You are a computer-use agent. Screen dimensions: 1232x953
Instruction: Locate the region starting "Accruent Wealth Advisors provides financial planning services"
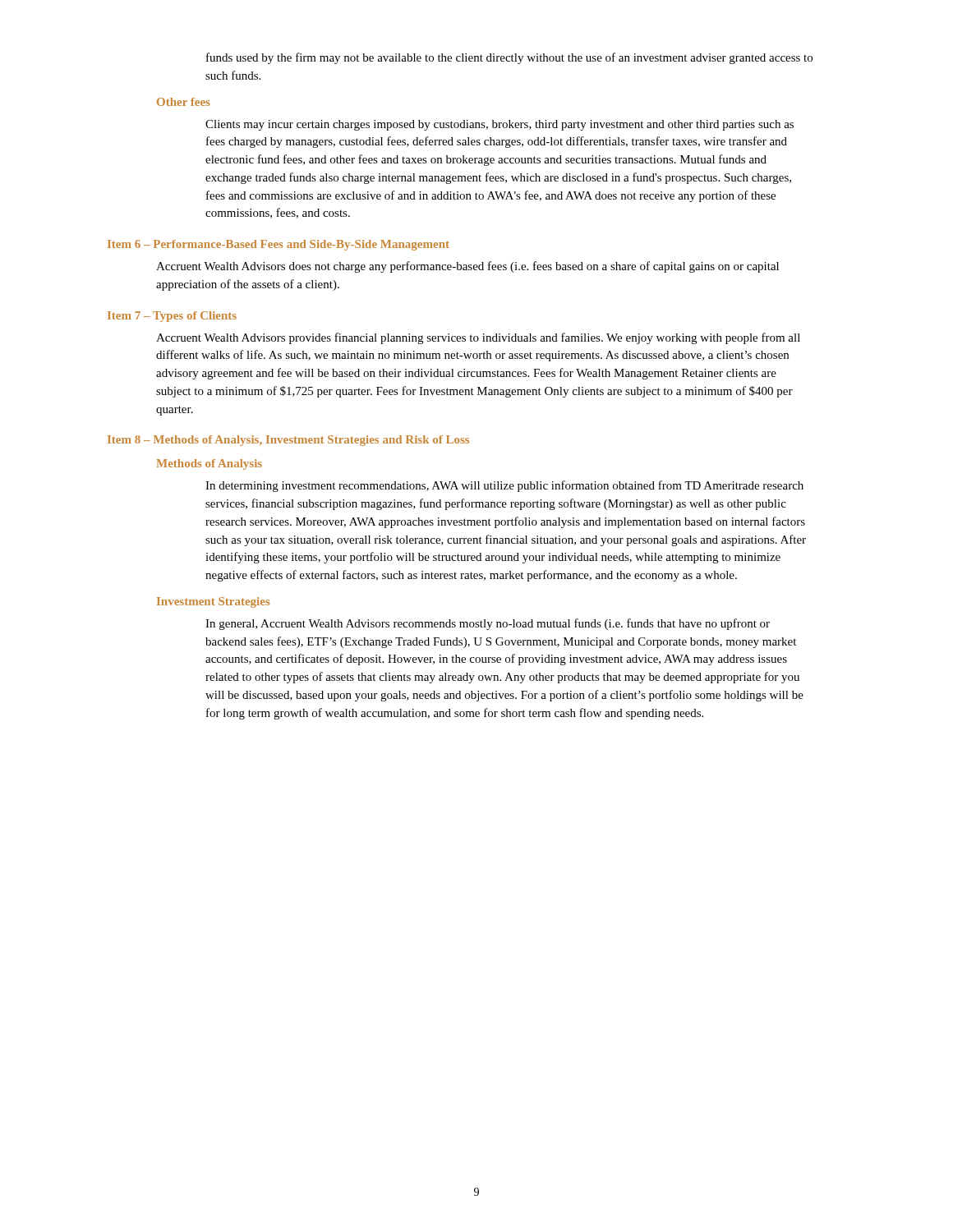485,374
